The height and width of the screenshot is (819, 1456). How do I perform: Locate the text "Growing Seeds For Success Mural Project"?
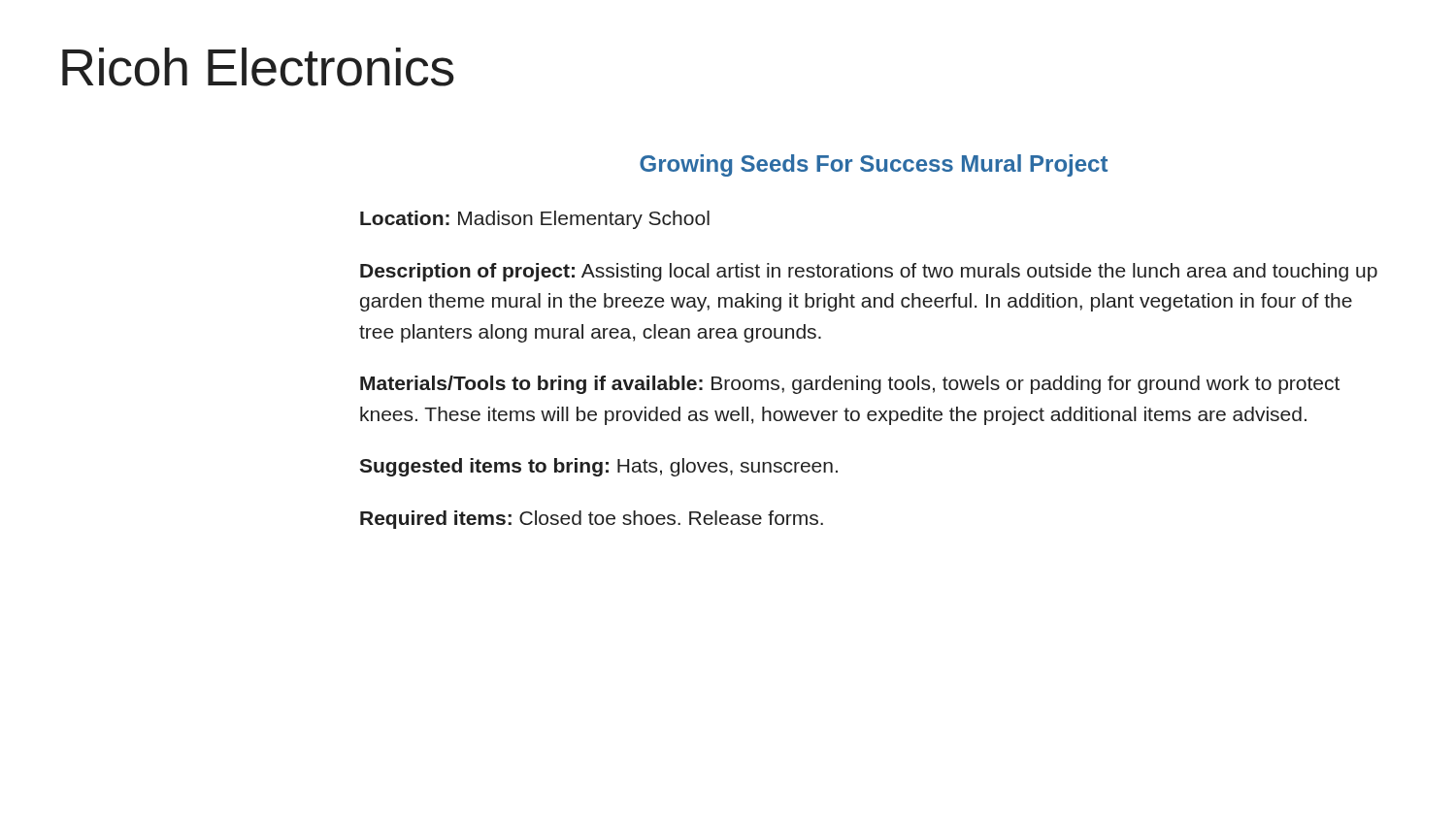coord(874,163)
